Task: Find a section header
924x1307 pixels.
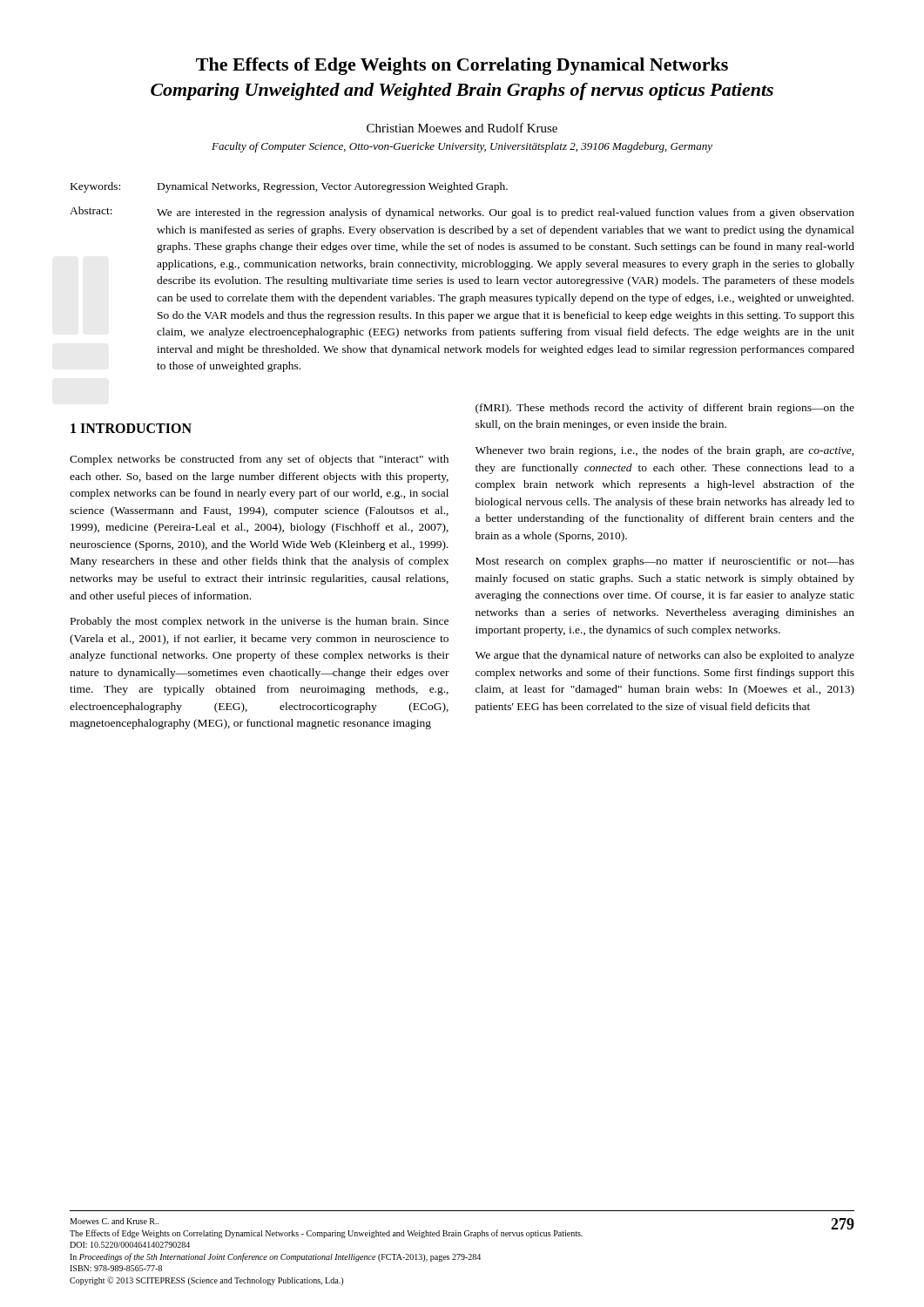Action: click(x=131, y=428)
